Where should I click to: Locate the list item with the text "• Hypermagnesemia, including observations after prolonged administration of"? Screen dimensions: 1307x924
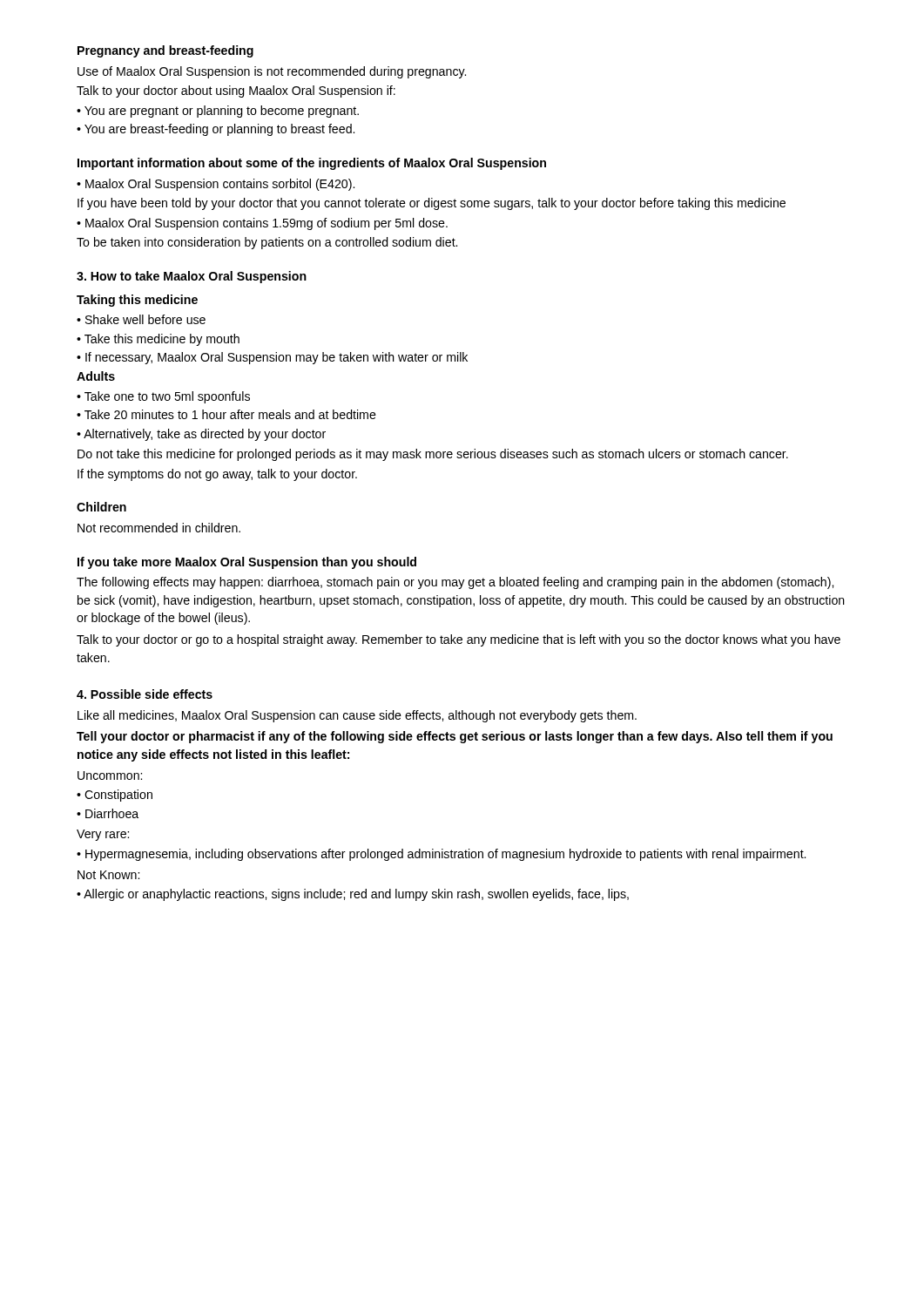[442, 854]
